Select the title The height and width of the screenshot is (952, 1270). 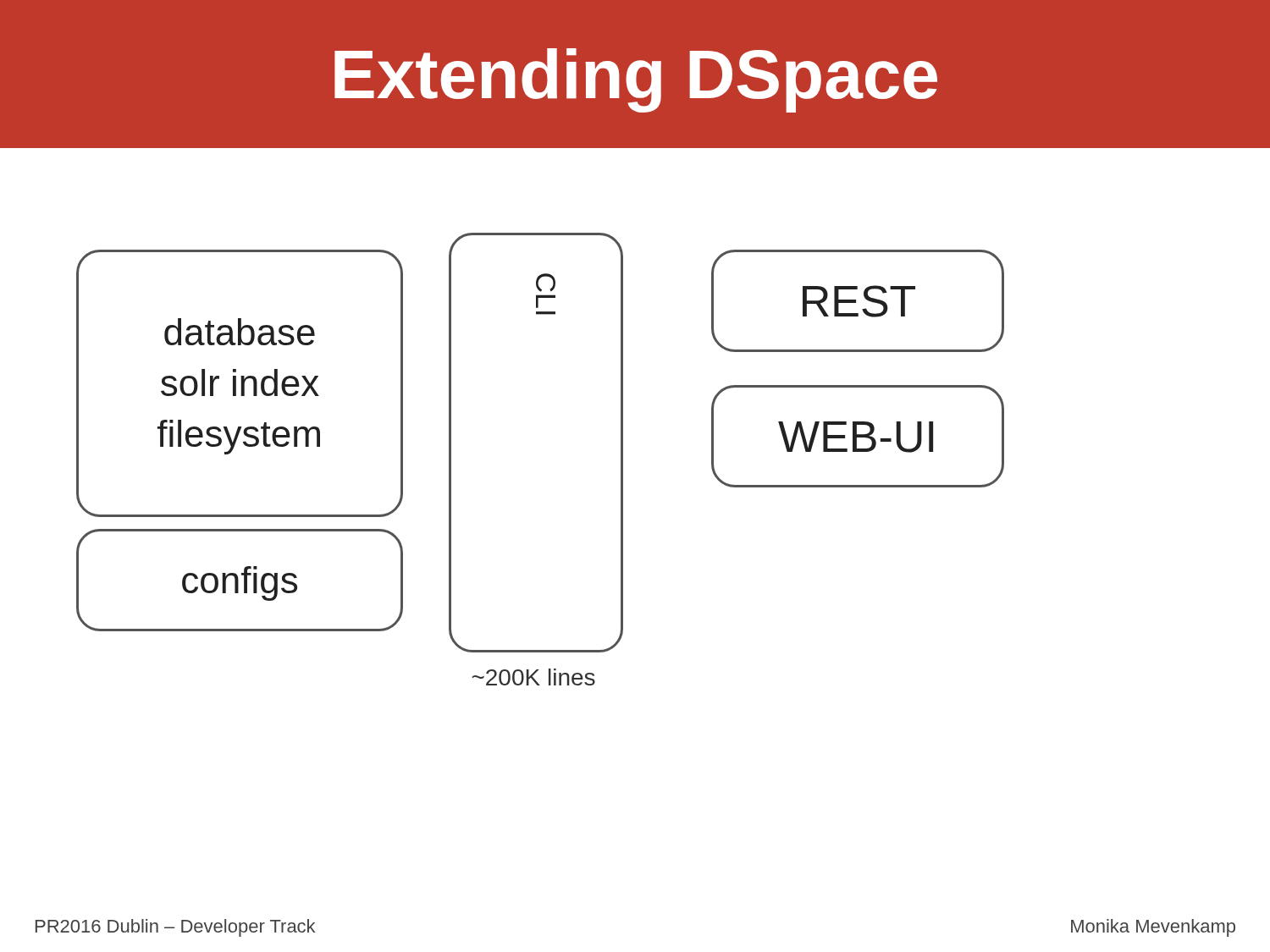[635, 74]
